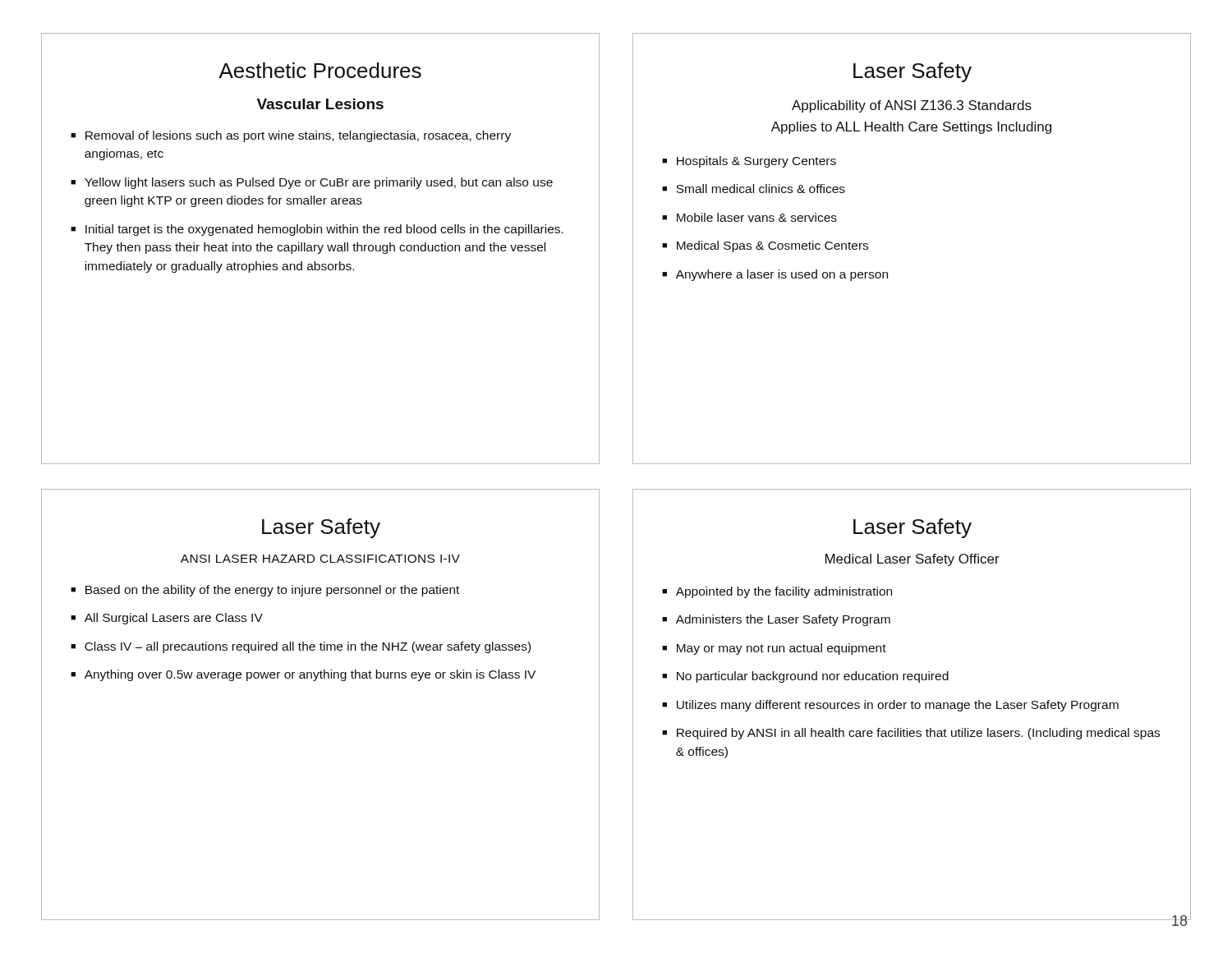
Task: Point to "All Surgical Lasers are Class IV"
Action: [173, 618]
